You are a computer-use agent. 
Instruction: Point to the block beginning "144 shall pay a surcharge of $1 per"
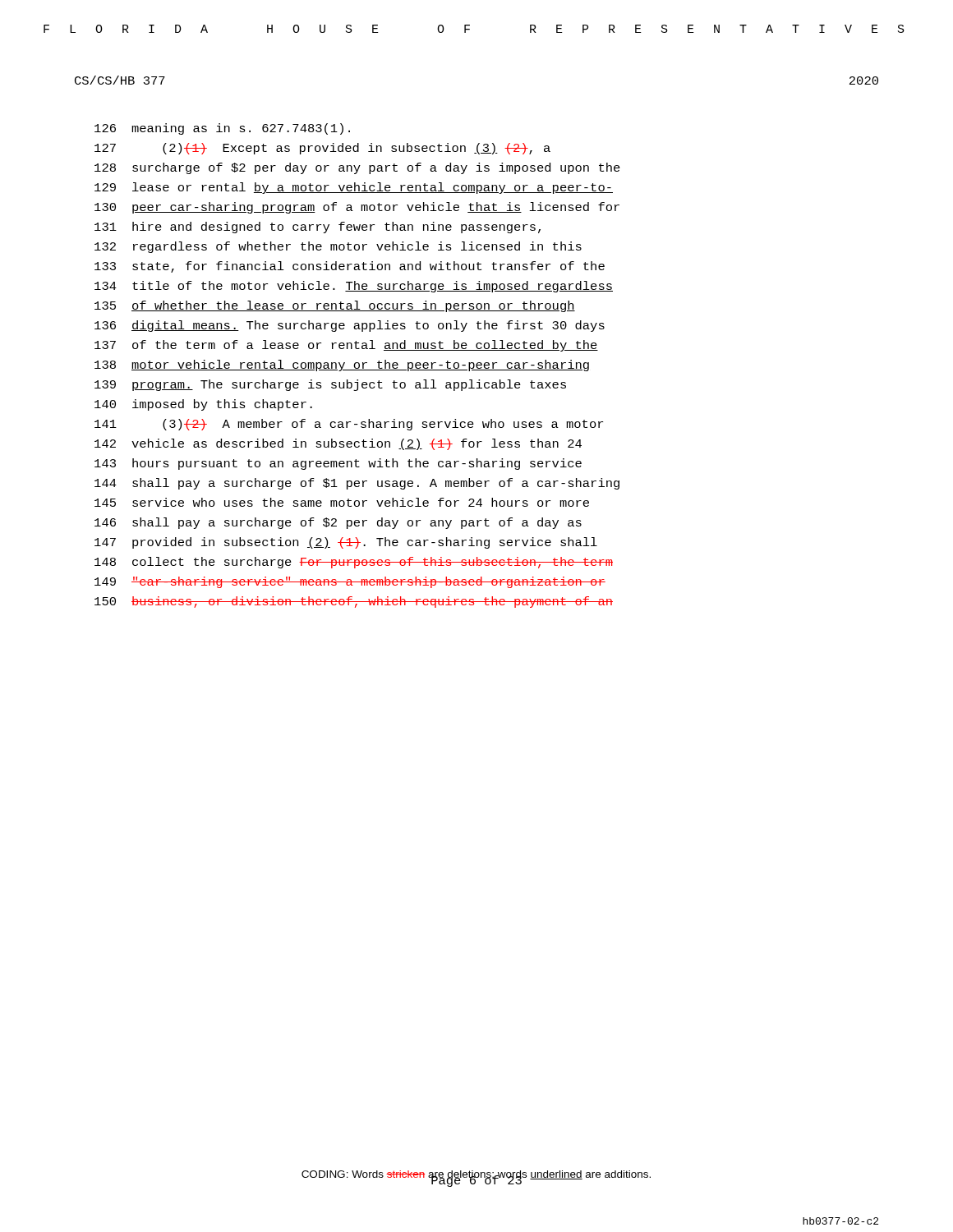pos(476,484)
